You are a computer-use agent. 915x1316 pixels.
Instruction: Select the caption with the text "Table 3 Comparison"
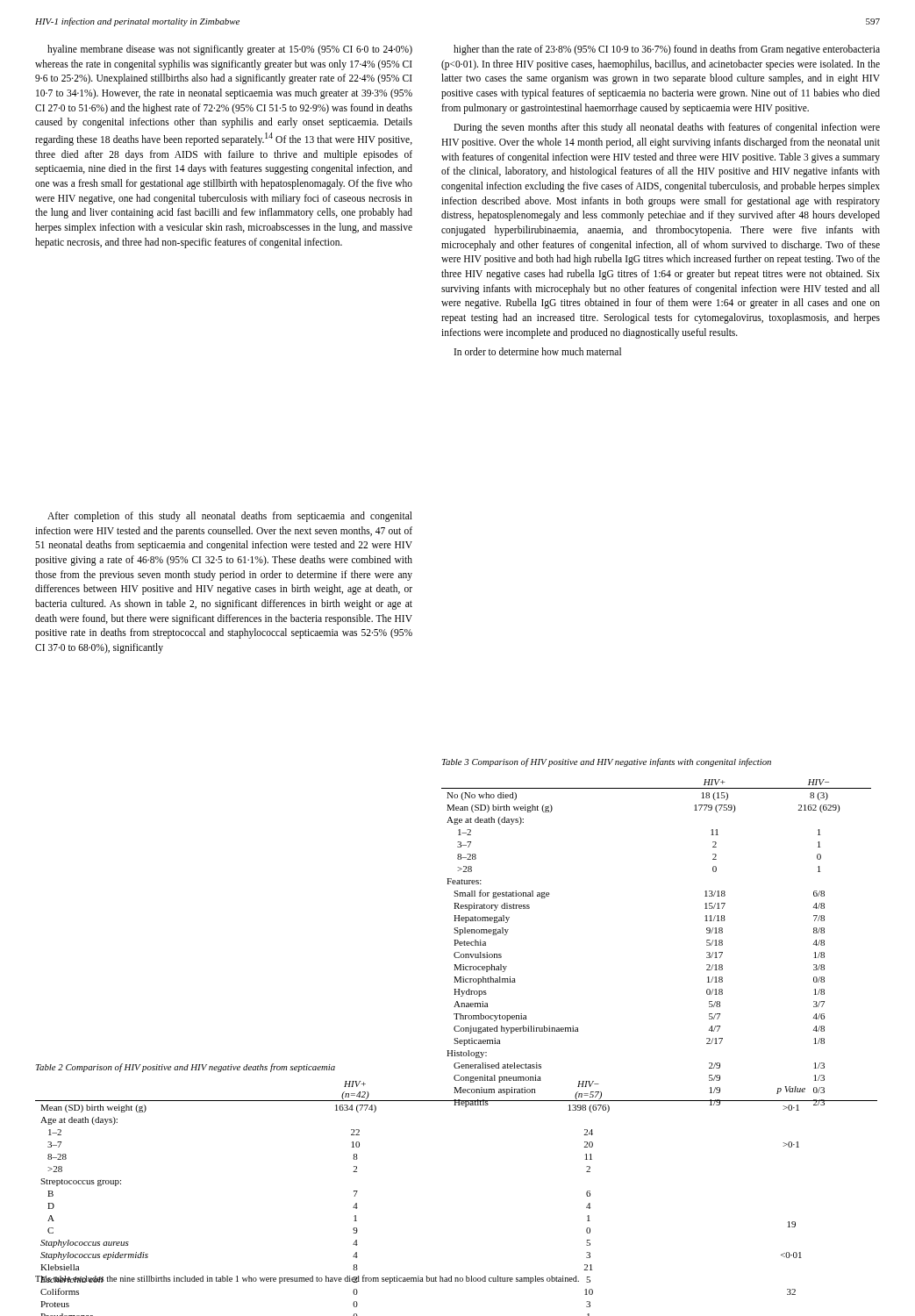(x=606, y=762)
